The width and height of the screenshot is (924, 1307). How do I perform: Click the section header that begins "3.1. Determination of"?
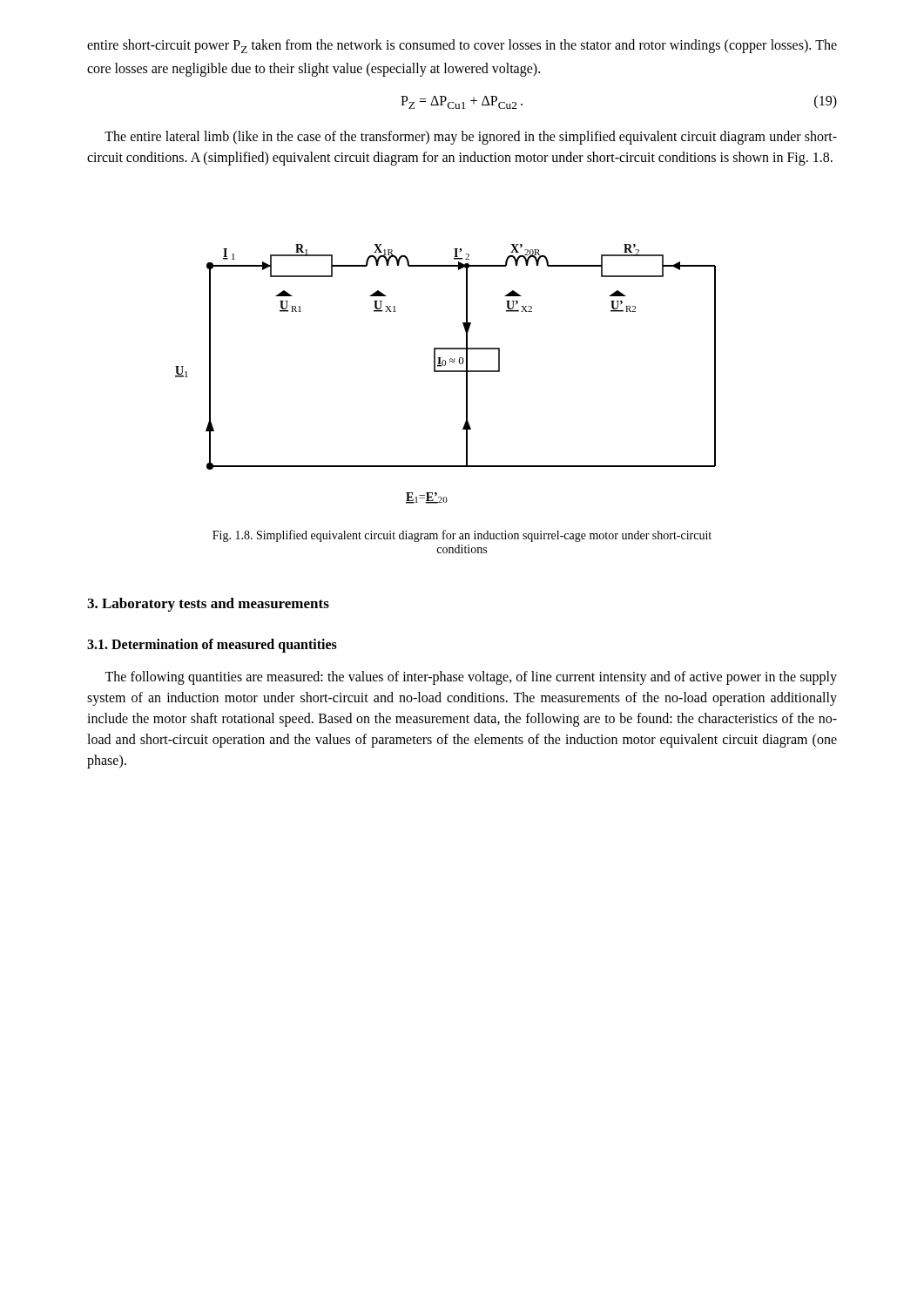(x=212, y=645)
